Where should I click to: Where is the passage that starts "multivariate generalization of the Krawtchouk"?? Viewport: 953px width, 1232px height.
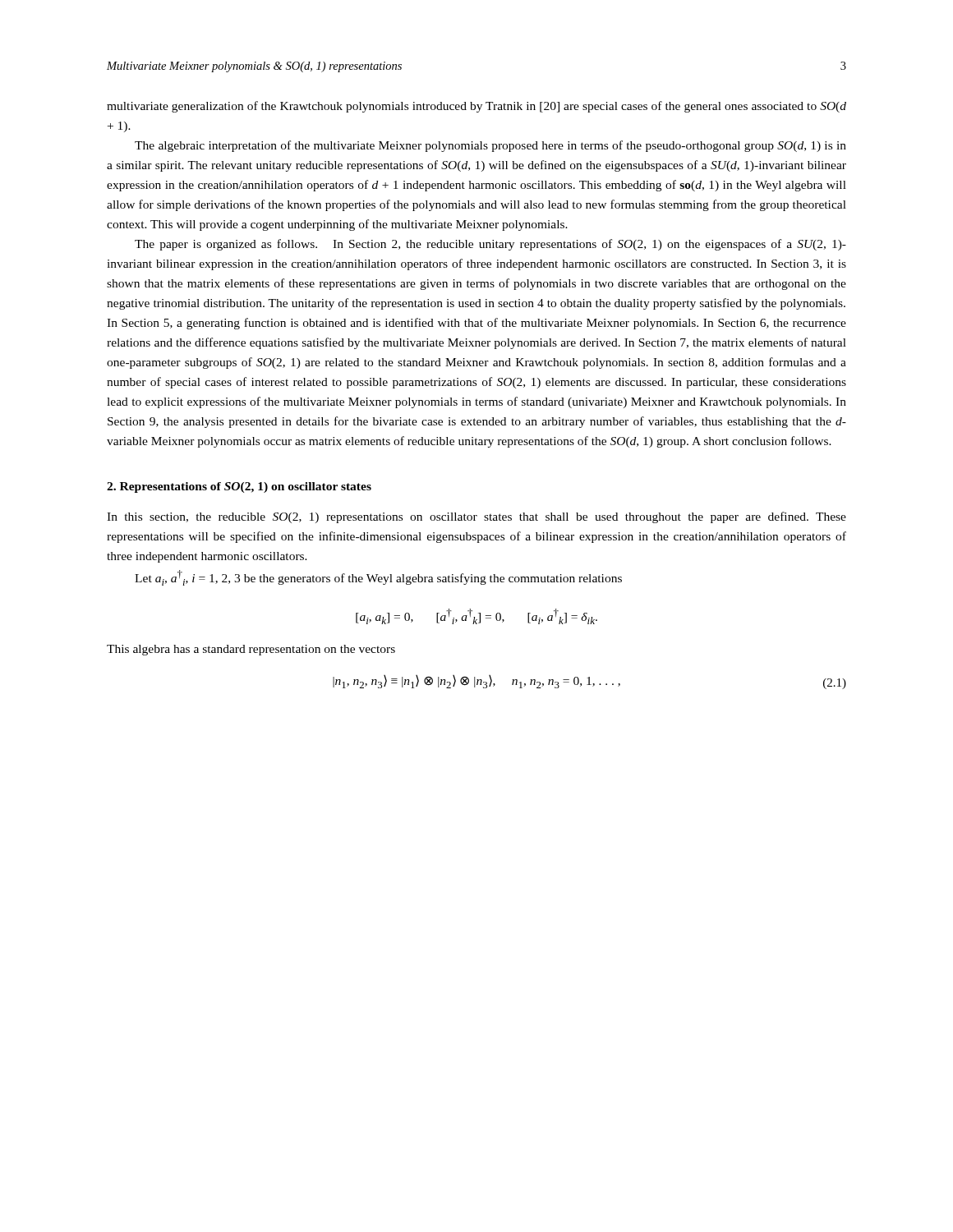coord(476,116)
